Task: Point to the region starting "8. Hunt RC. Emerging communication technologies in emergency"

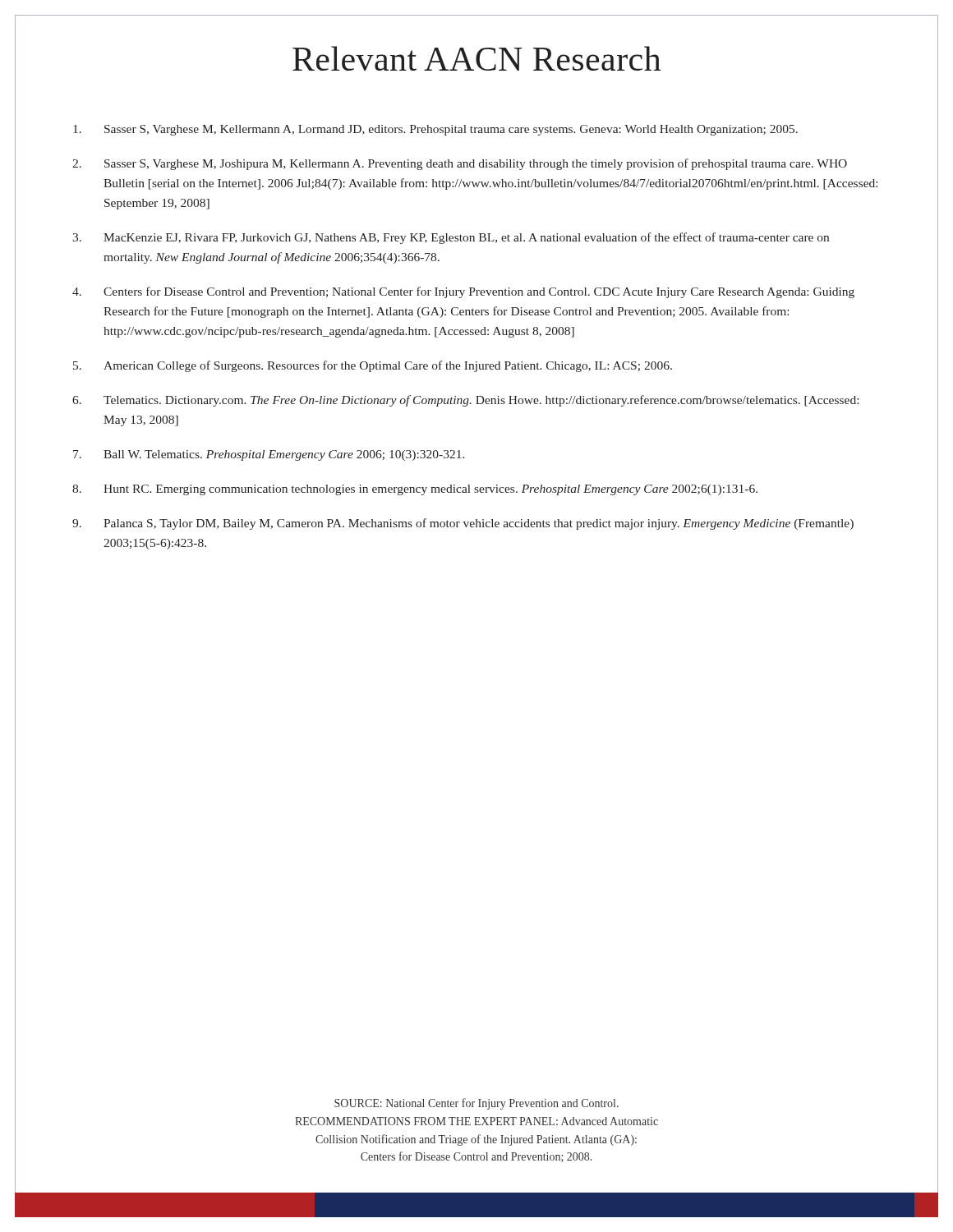Action: pos(476,489)
